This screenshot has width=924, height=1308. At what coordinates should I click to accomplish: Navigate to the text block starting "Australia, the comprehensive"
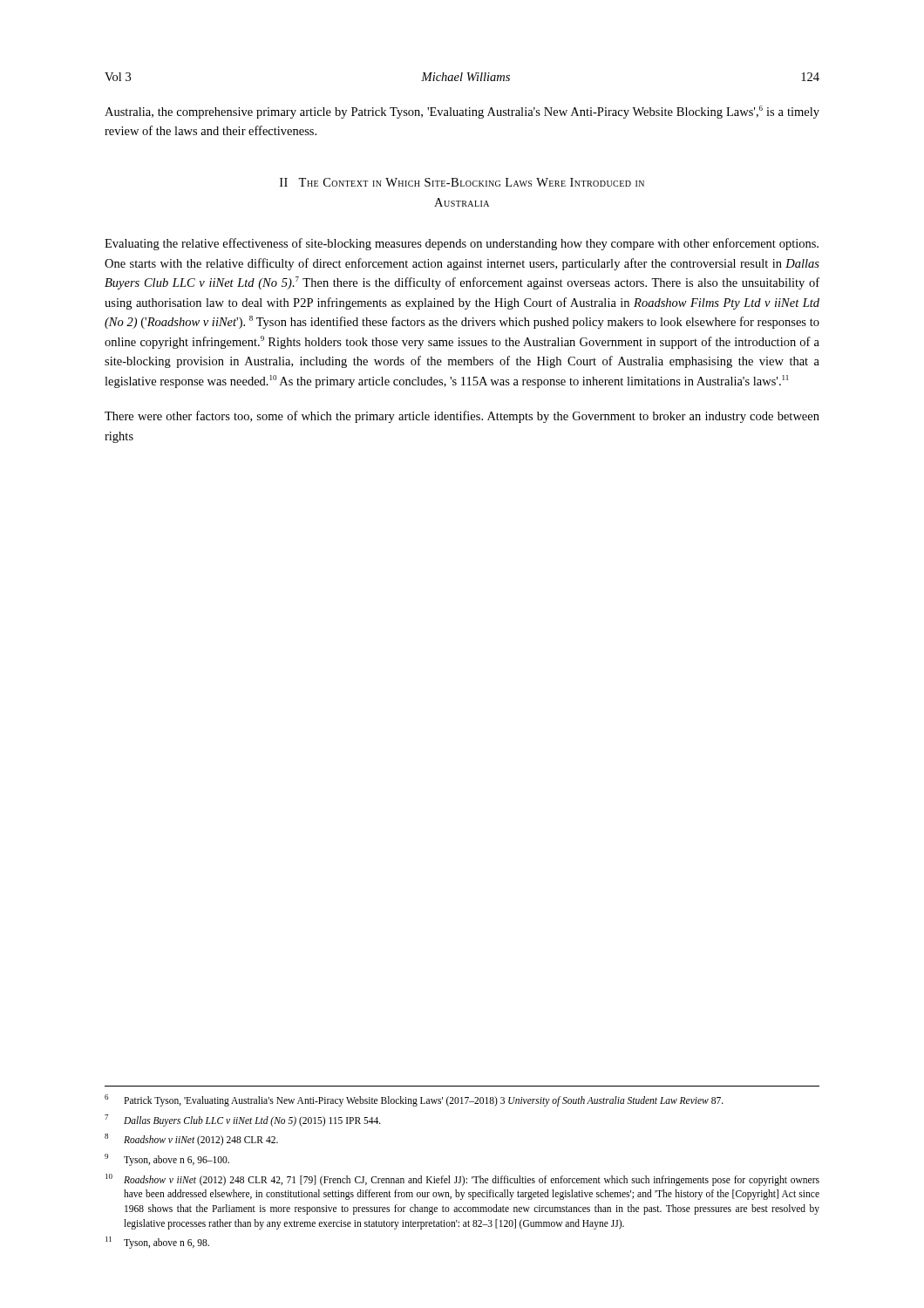click(x=462, y=122)
